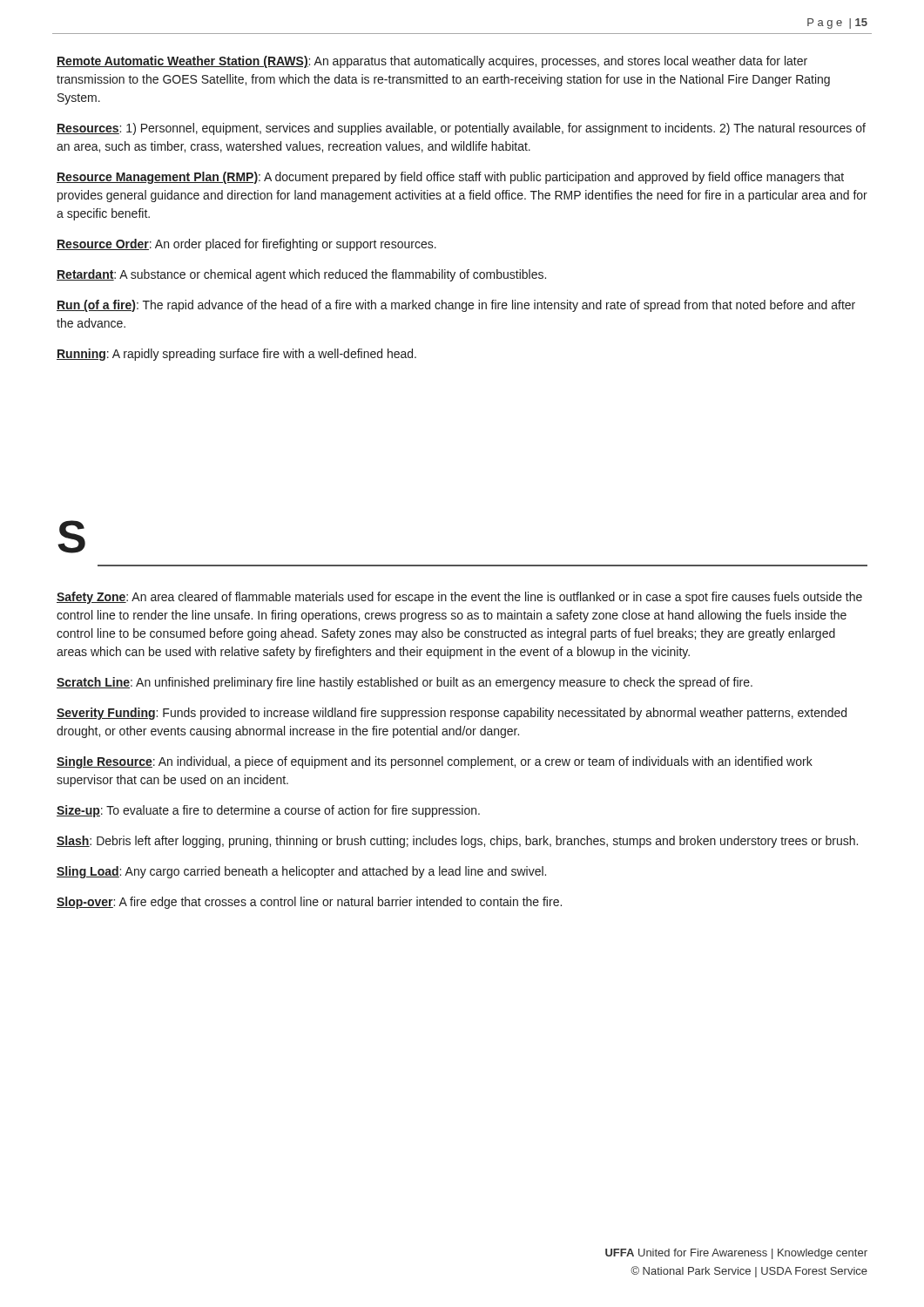Image resolution: width=924 pixels, height=1307 pixels.
Task: Find the text starting "Running: A rapidly spreading surface"
Action: point(237,354)
